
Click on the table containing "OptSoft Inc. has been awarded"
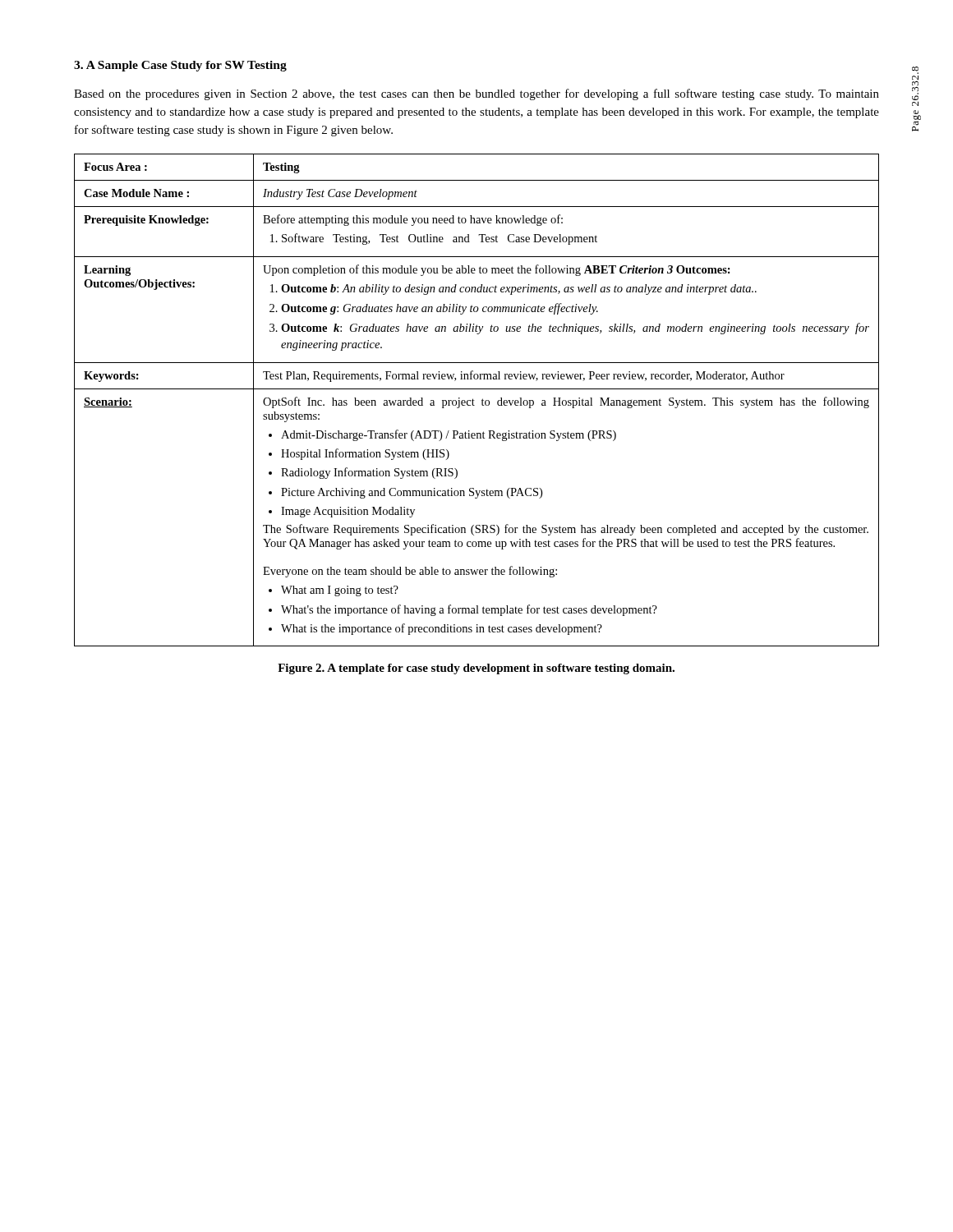click(476, 400)
